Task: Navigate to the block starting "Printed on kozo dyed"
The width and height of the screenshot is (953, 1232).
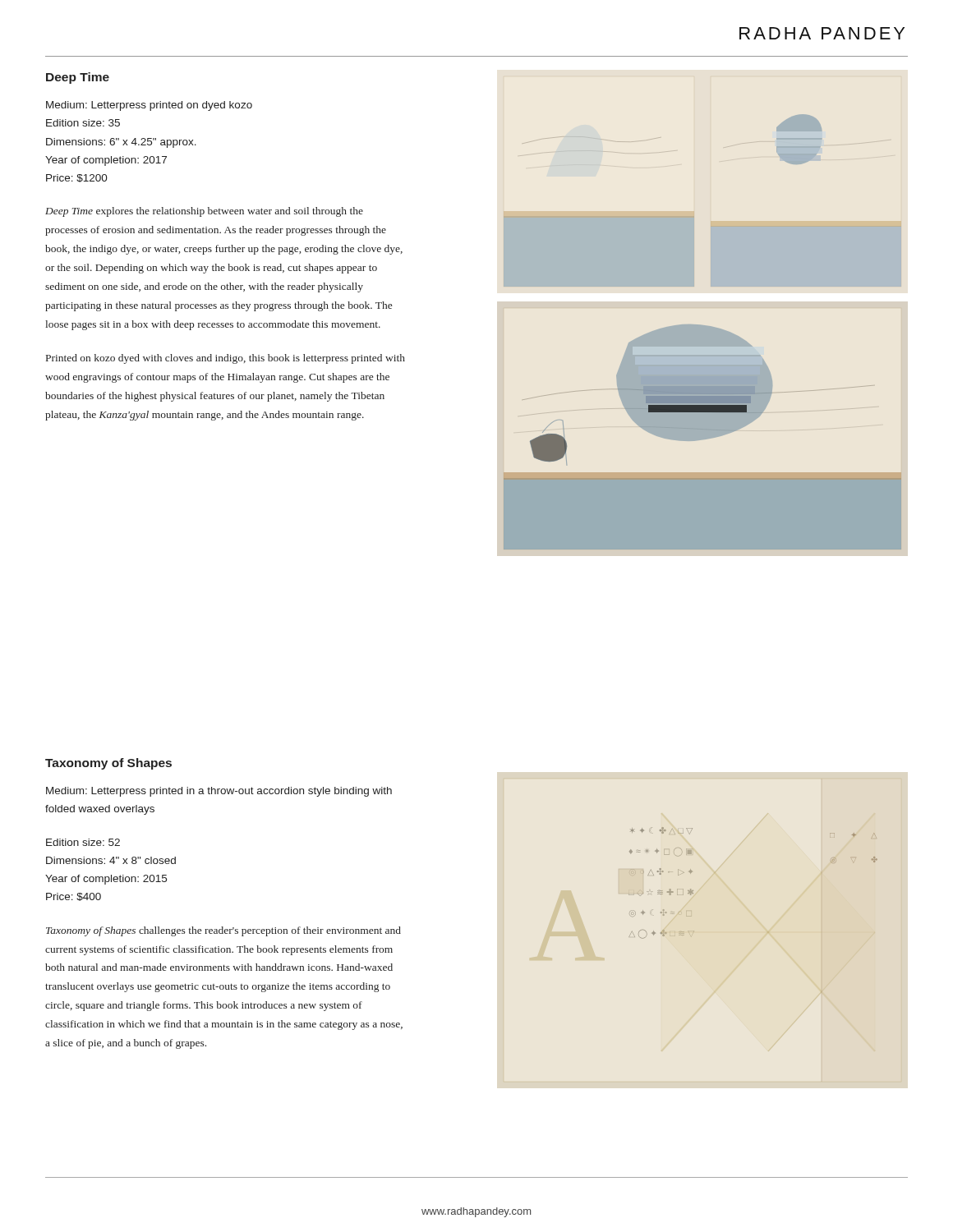Action: click(x=225, y=386)
